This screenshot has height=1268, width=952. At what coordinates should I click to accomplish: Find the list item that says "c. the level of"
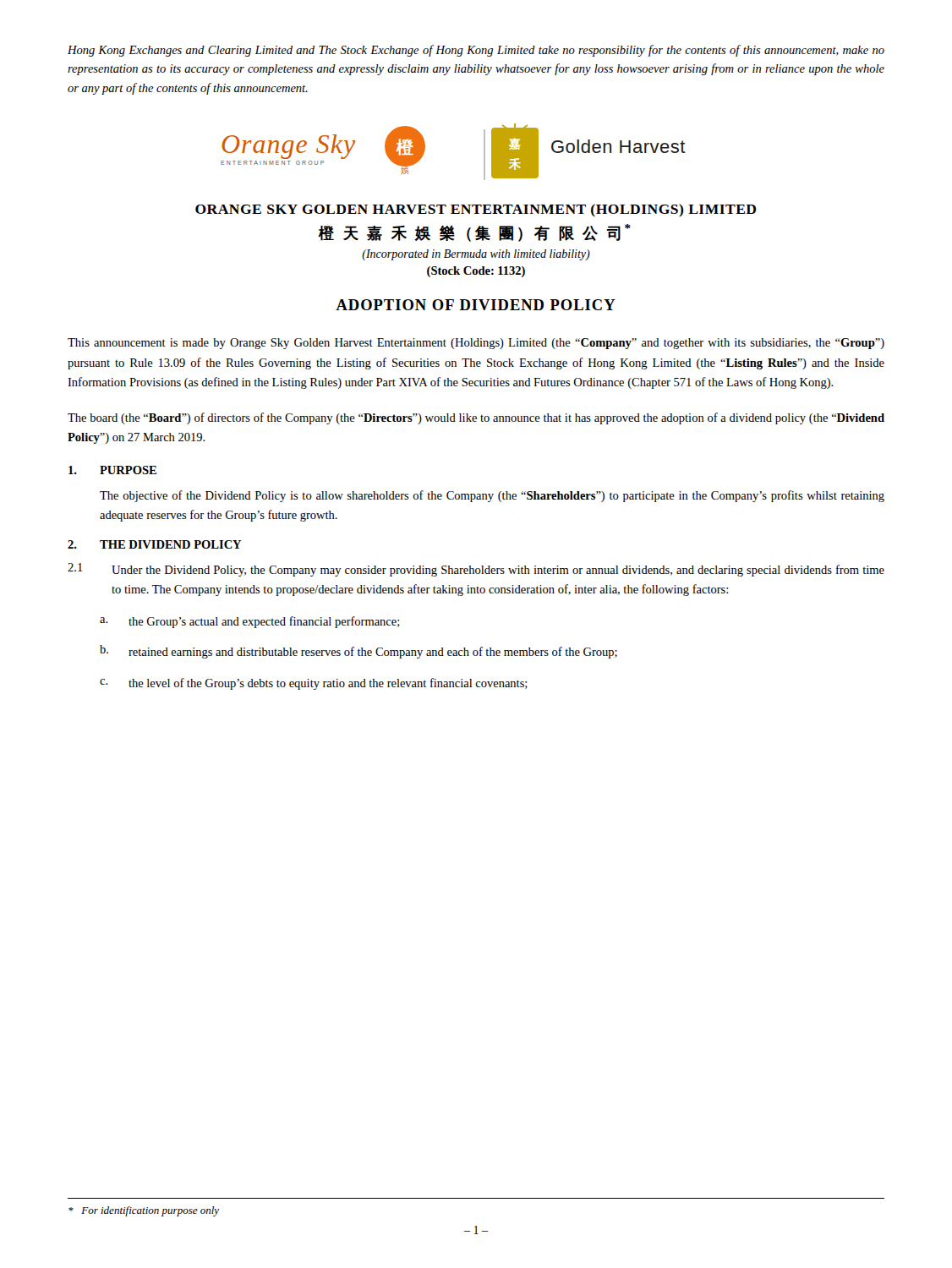point(492,683)
